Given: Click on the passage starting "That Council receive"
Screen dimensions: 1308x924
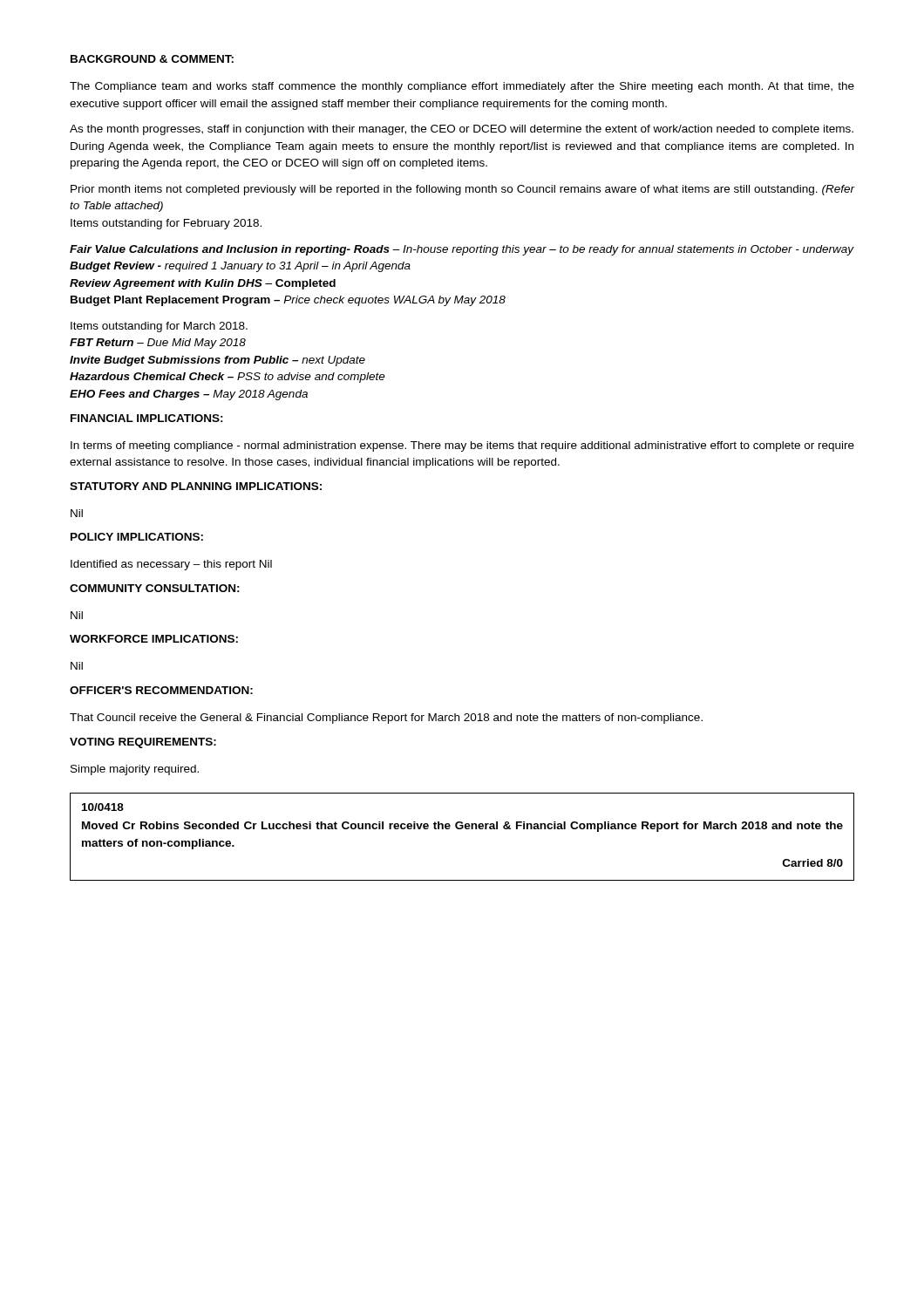Looking at the screenshot, I should (462, 717).
